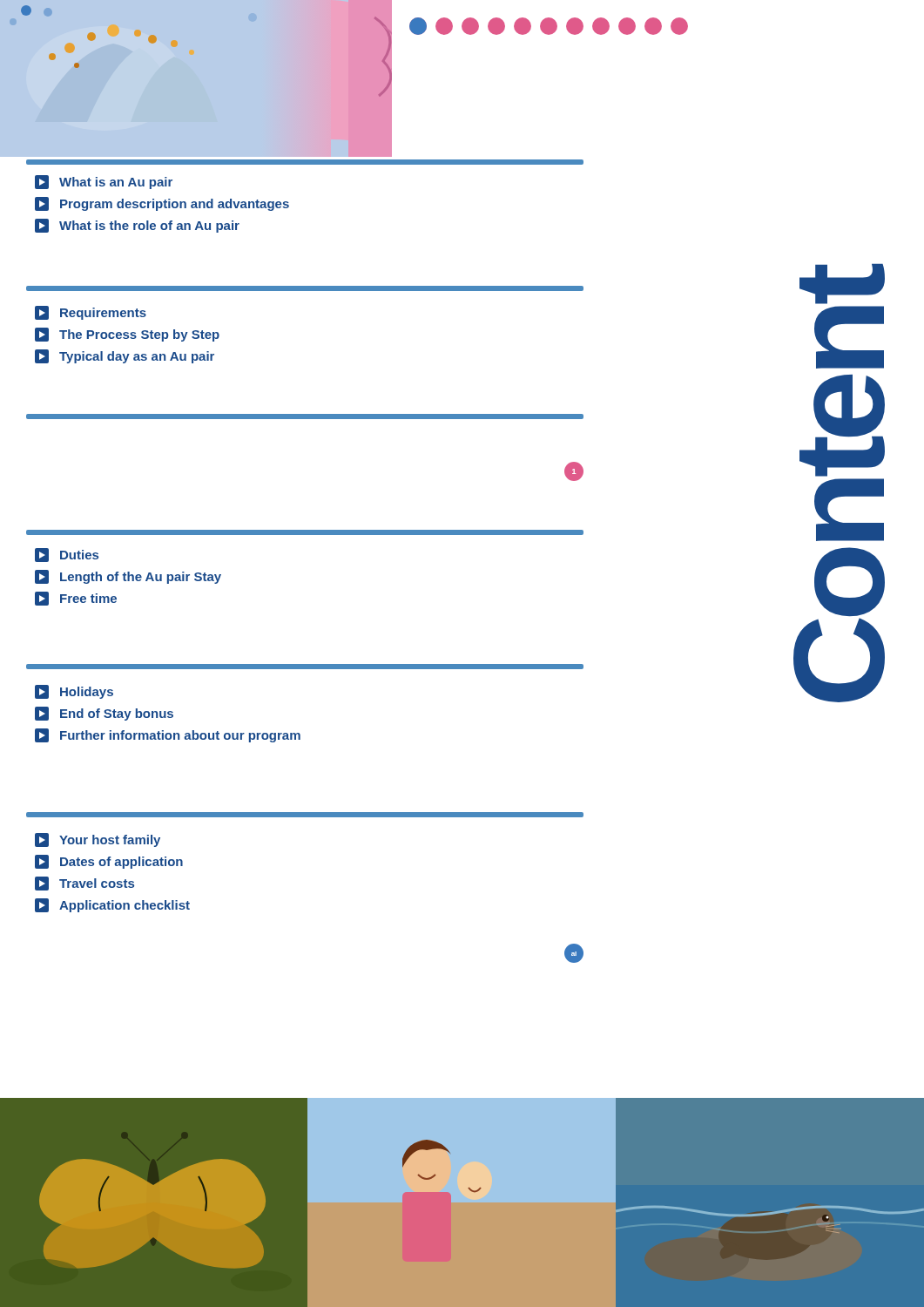Locate the list item that reads "Your host family"
924x1307 pixels.
click(x=98, y=840)
